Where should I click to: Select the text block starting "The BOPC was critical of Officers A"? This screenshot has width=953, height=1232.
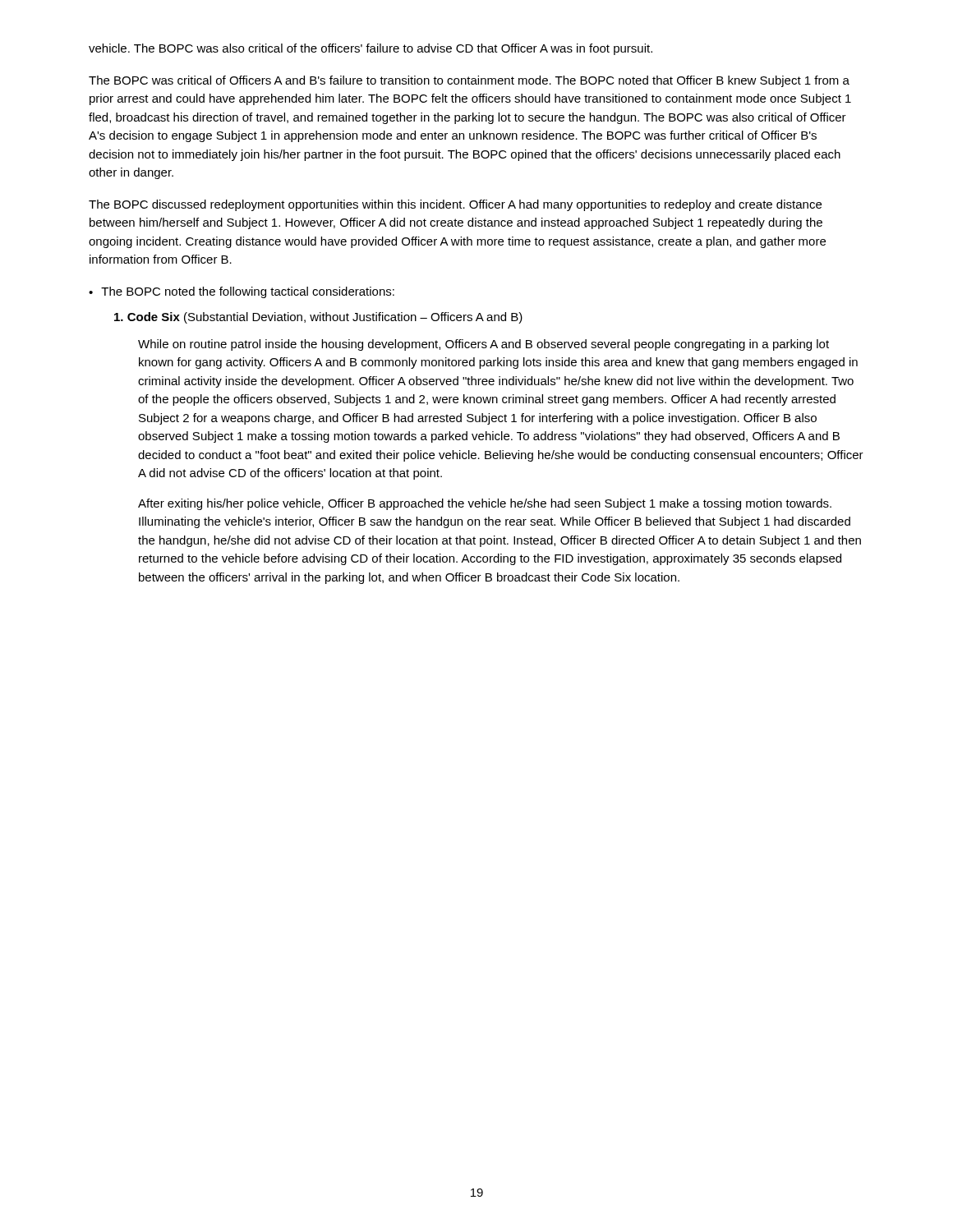coord(470,126)
